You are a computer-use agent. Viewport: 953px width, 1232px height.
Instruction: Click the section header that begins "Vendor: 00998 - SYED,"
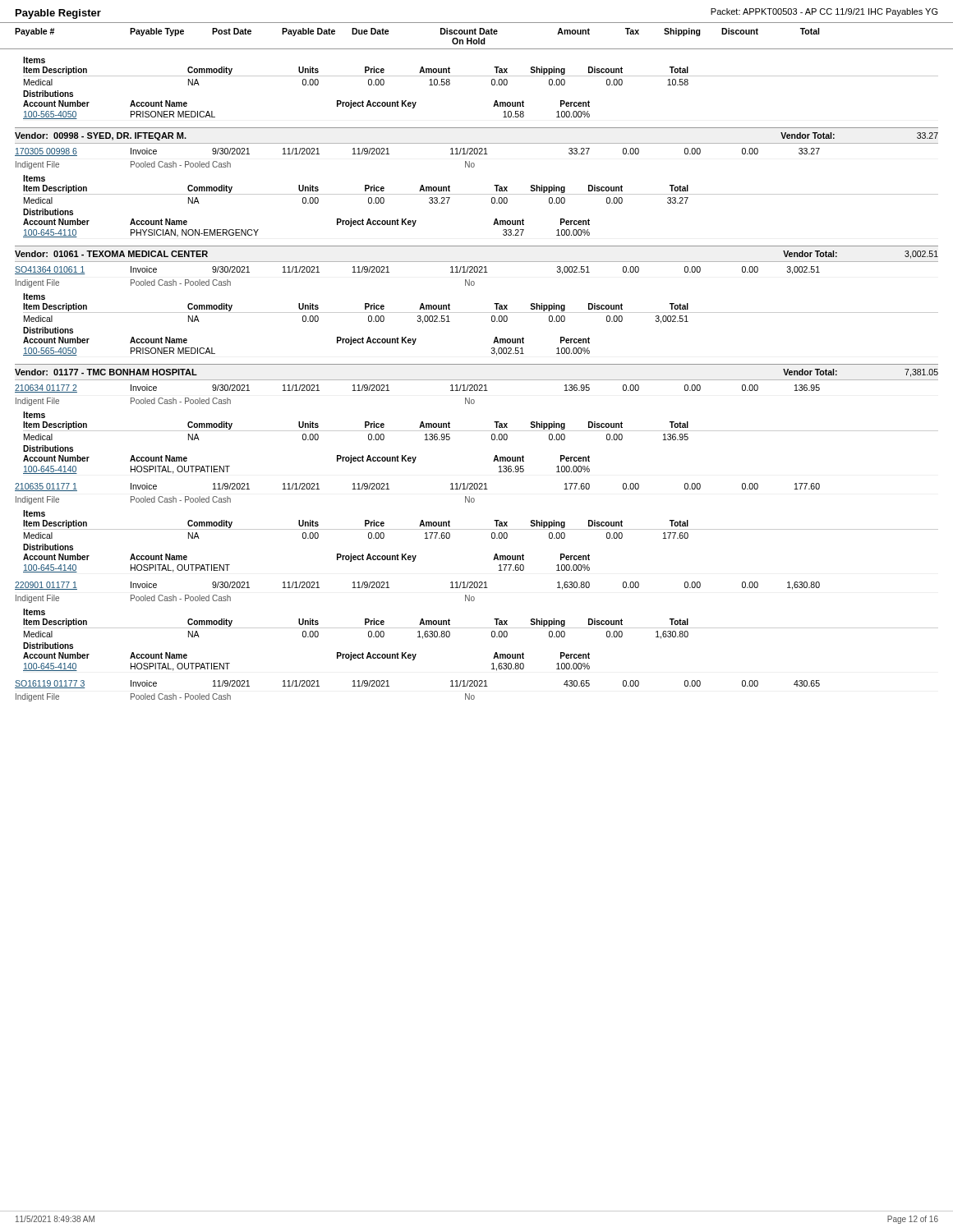pyautogui.click(x=476, y=136)
